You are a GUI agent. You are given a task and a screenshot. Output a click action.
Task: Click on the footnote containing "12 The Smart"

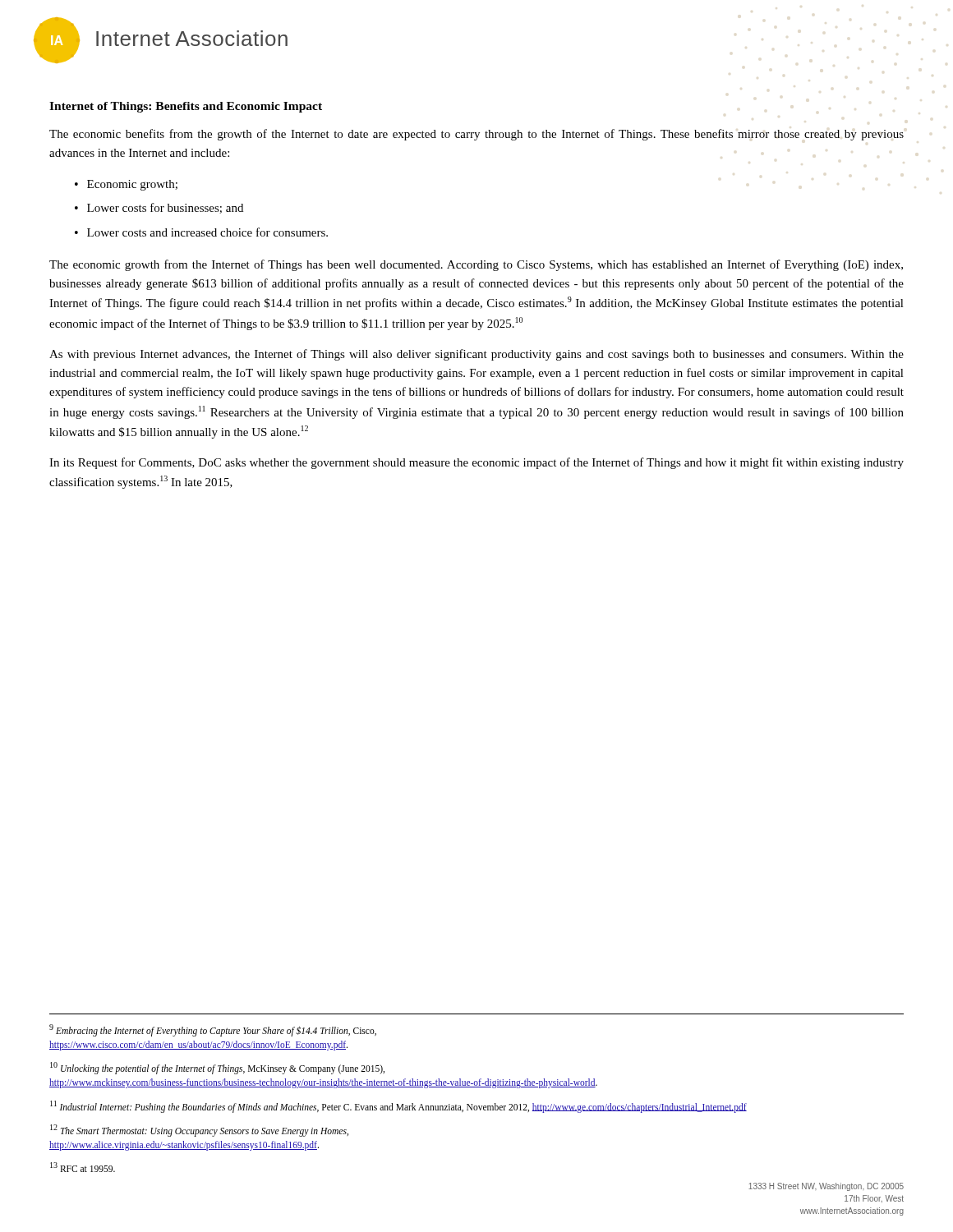click(x=199, y=1136)
